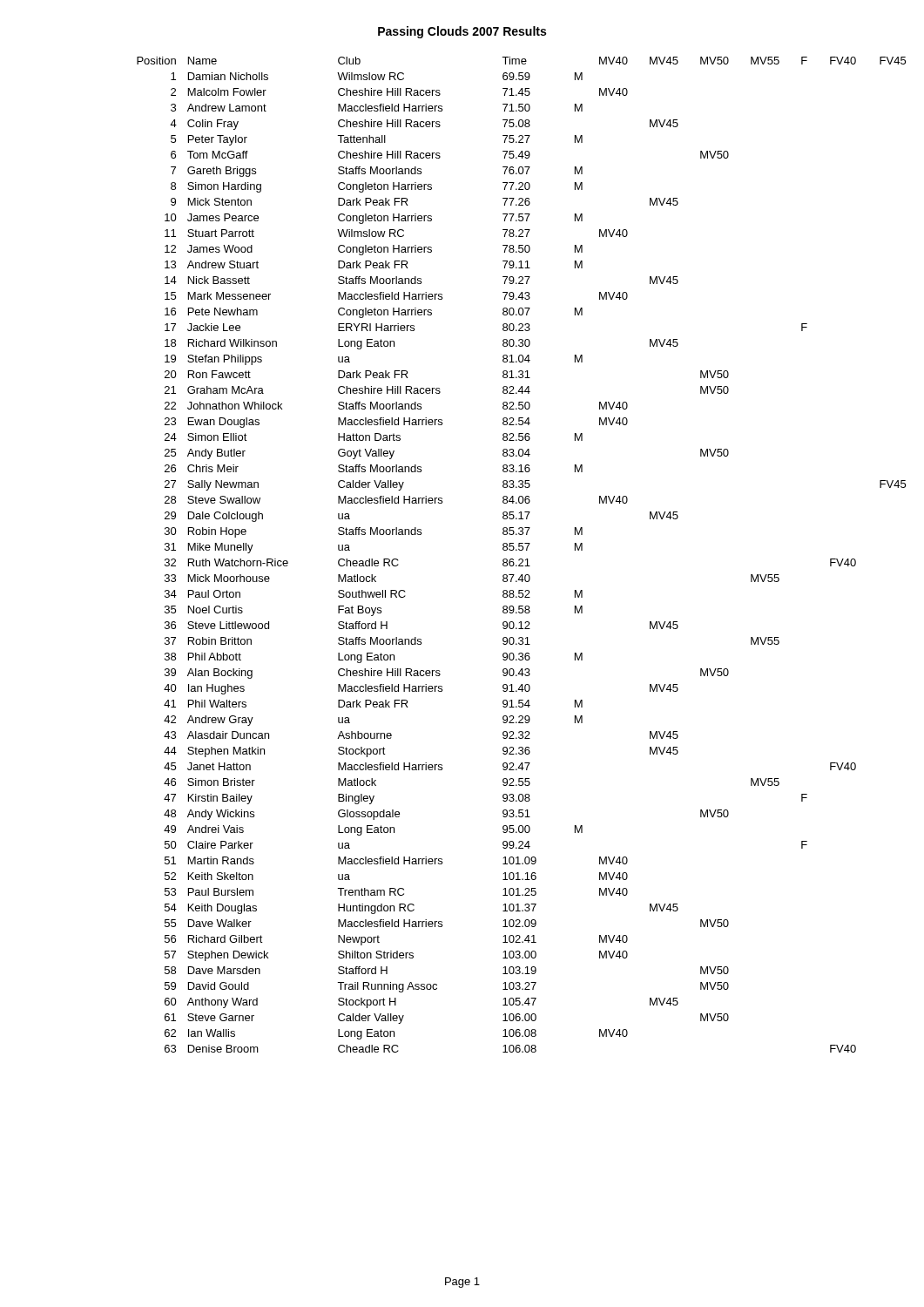The width and height of the screenshot is (924, 1307).
Task: Select the title with the text "Passing Clouds 2007"
Action: coord(462,31)
